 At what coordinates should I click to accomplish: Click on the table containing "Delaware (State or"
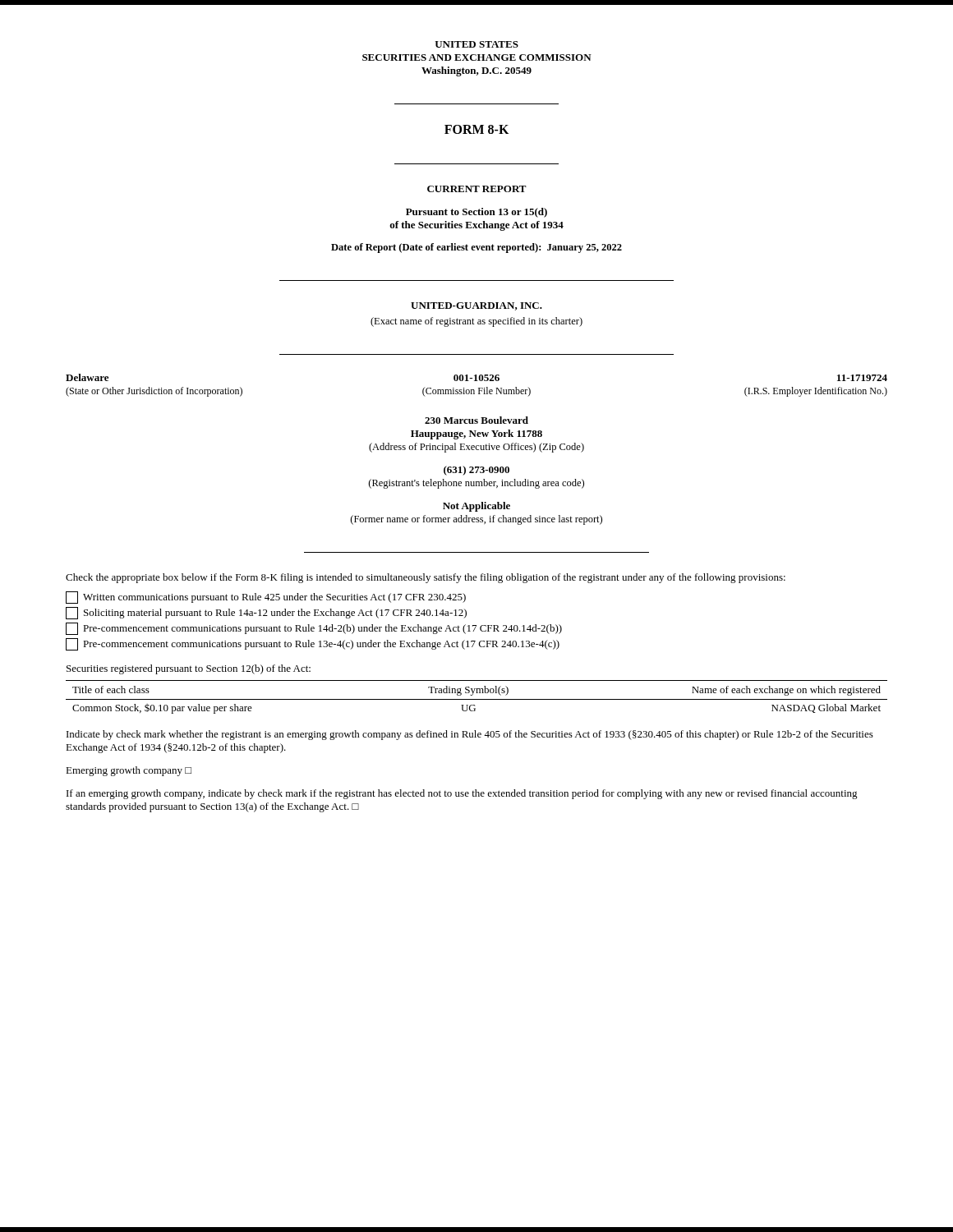click(x=476, y=384)
